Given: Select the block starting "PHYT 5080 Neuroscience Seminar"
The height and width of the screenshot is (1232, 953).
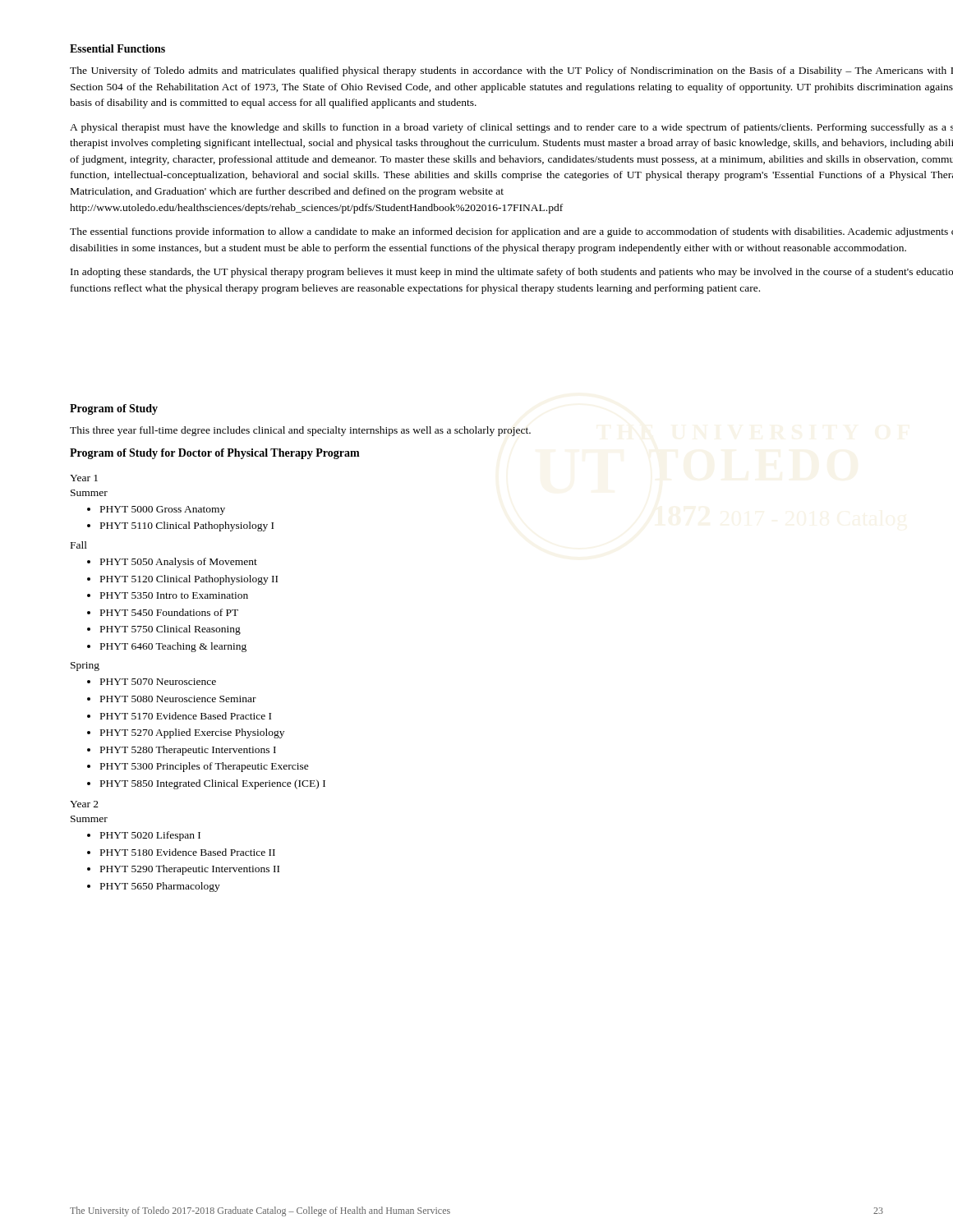Looking at the screenshot, I should [x=178, y=699].
